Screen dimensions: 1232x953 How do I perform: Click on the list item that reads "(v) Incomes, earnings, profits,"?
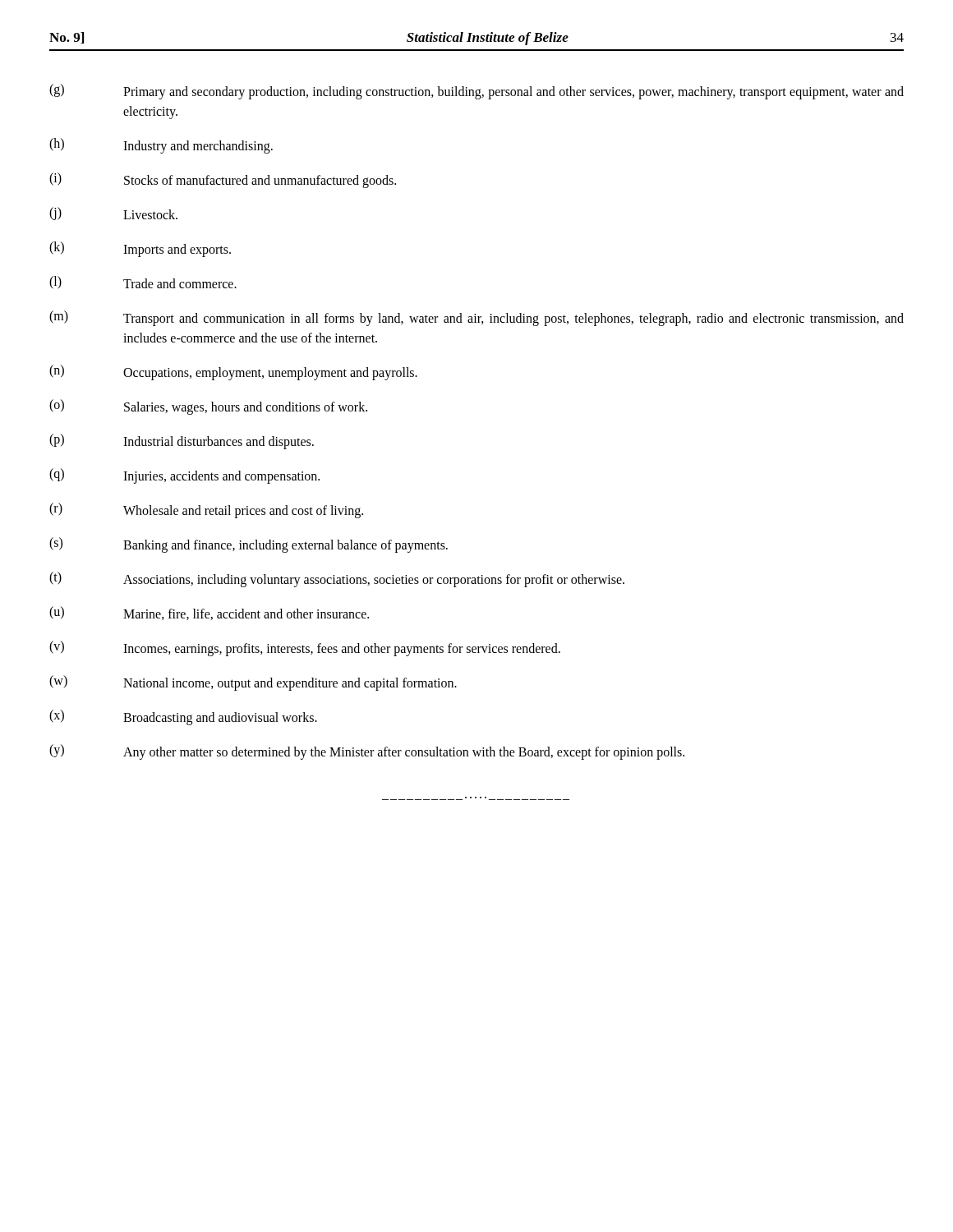coord(476,649)
